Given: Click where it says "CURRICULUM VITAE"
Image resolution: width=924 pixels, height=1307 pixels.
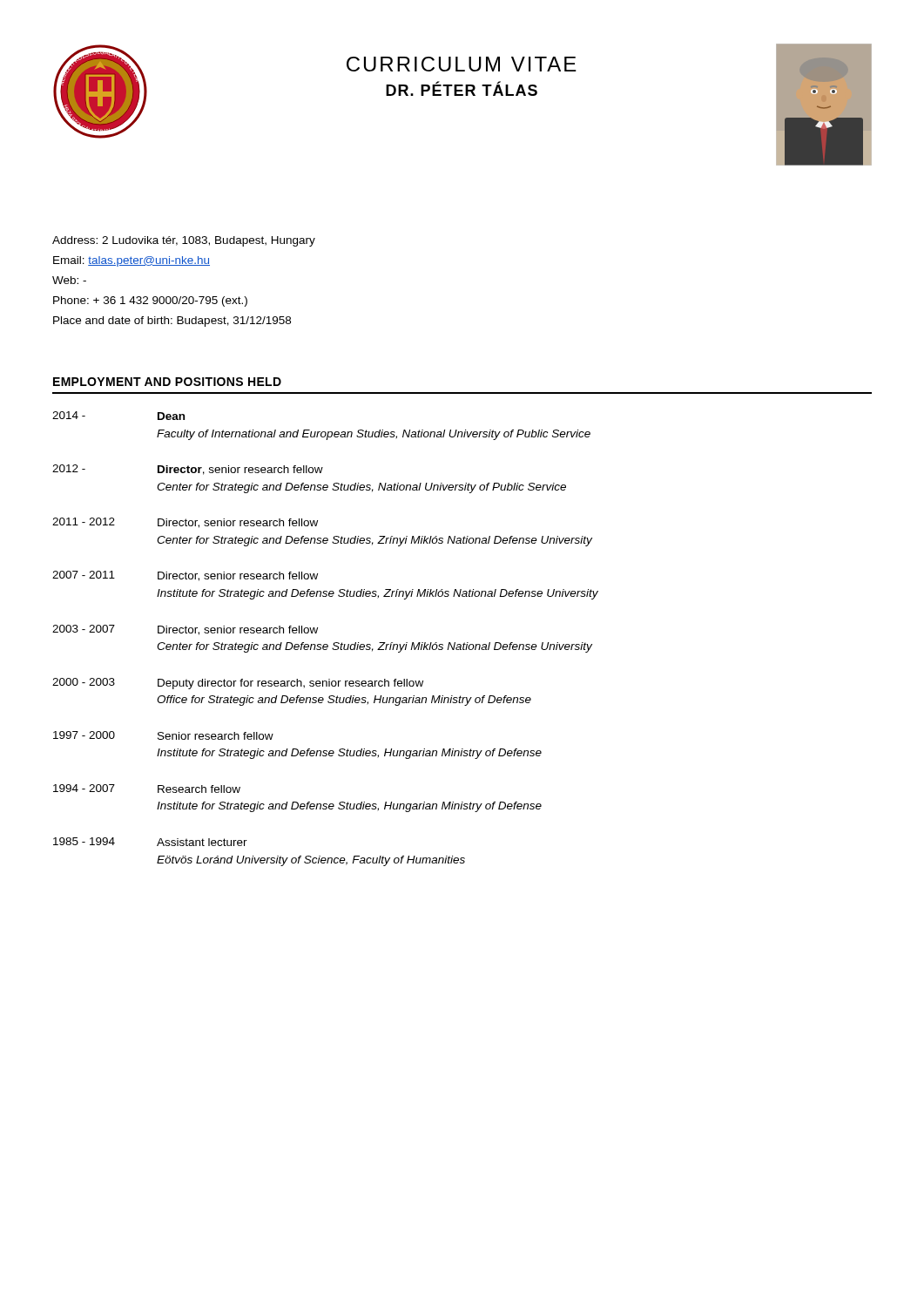Looking at the screenshot, I should coord(462,64).
